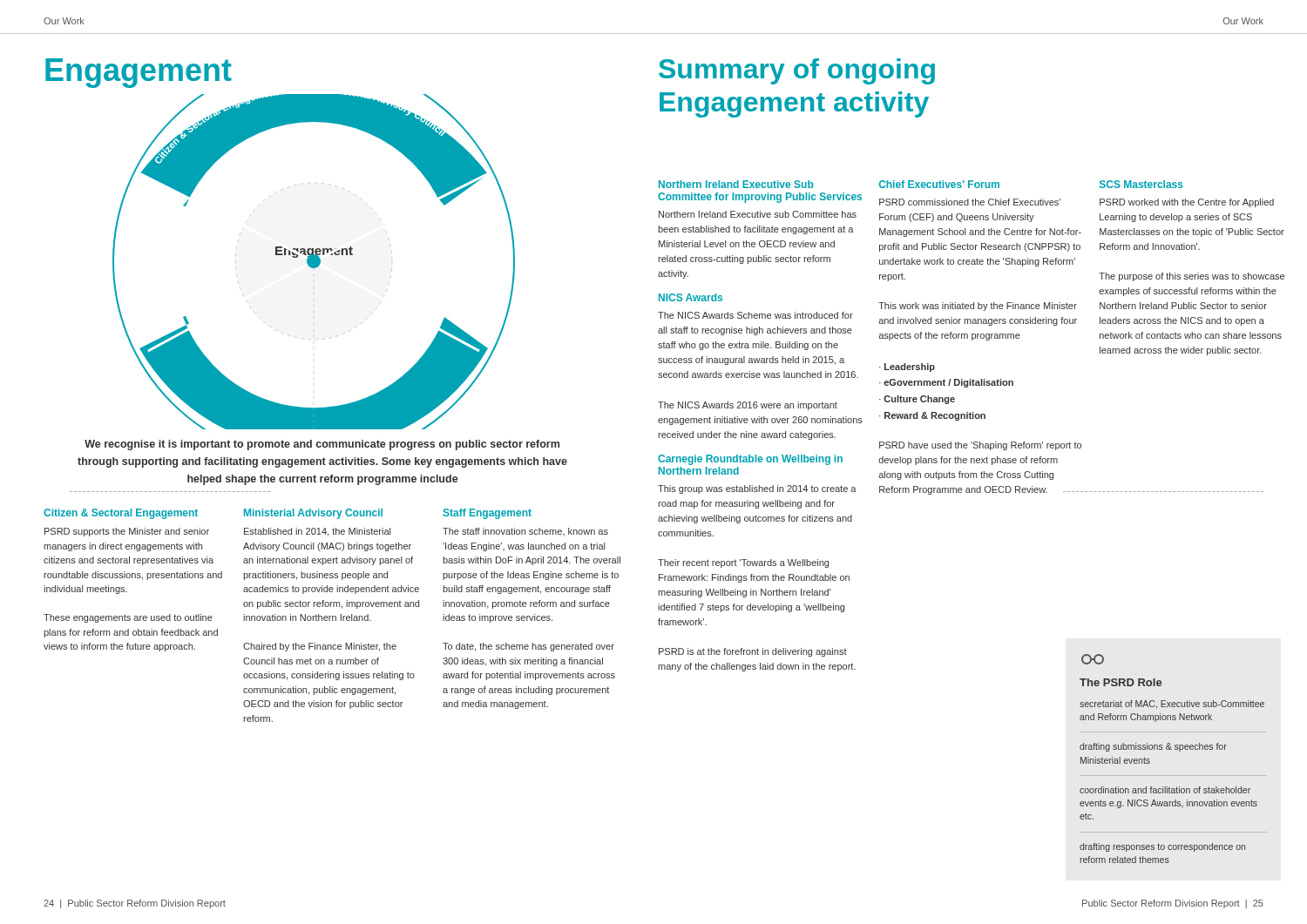Image resolution: width=1307 pixels, height=924 pixels.
Task: Click on the text starting "Carnegie Roundtable on Wellbeing in Northern"
Action: [750, 465]
